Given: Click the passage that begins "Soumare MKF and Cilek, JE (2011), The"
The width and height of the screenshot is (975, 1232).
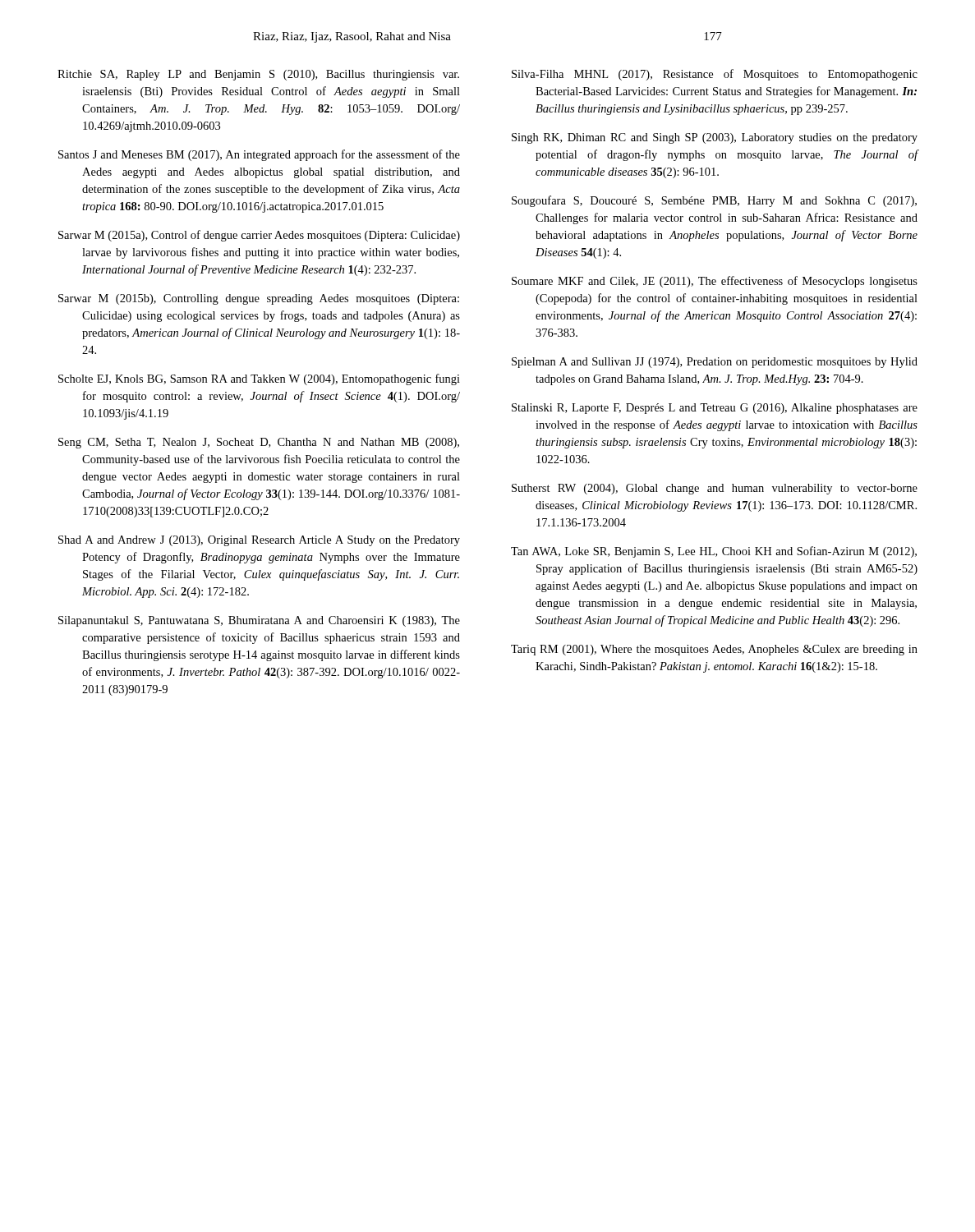Looking at the screenshot, I should pyautogui.click(x=714, y=307).
